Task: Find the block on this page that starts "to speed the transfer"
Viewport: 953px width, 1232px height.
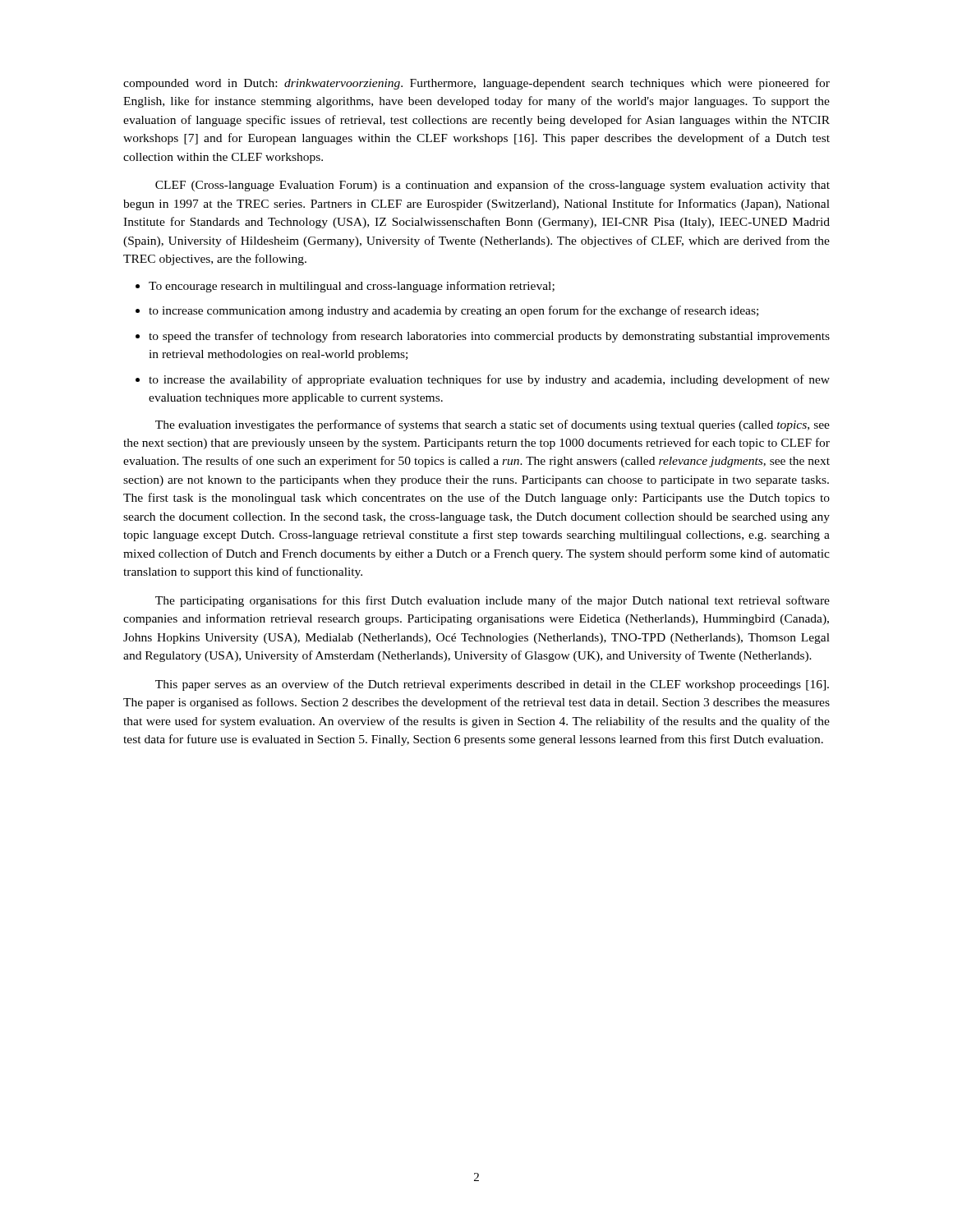Action: [x=489, y=344]
